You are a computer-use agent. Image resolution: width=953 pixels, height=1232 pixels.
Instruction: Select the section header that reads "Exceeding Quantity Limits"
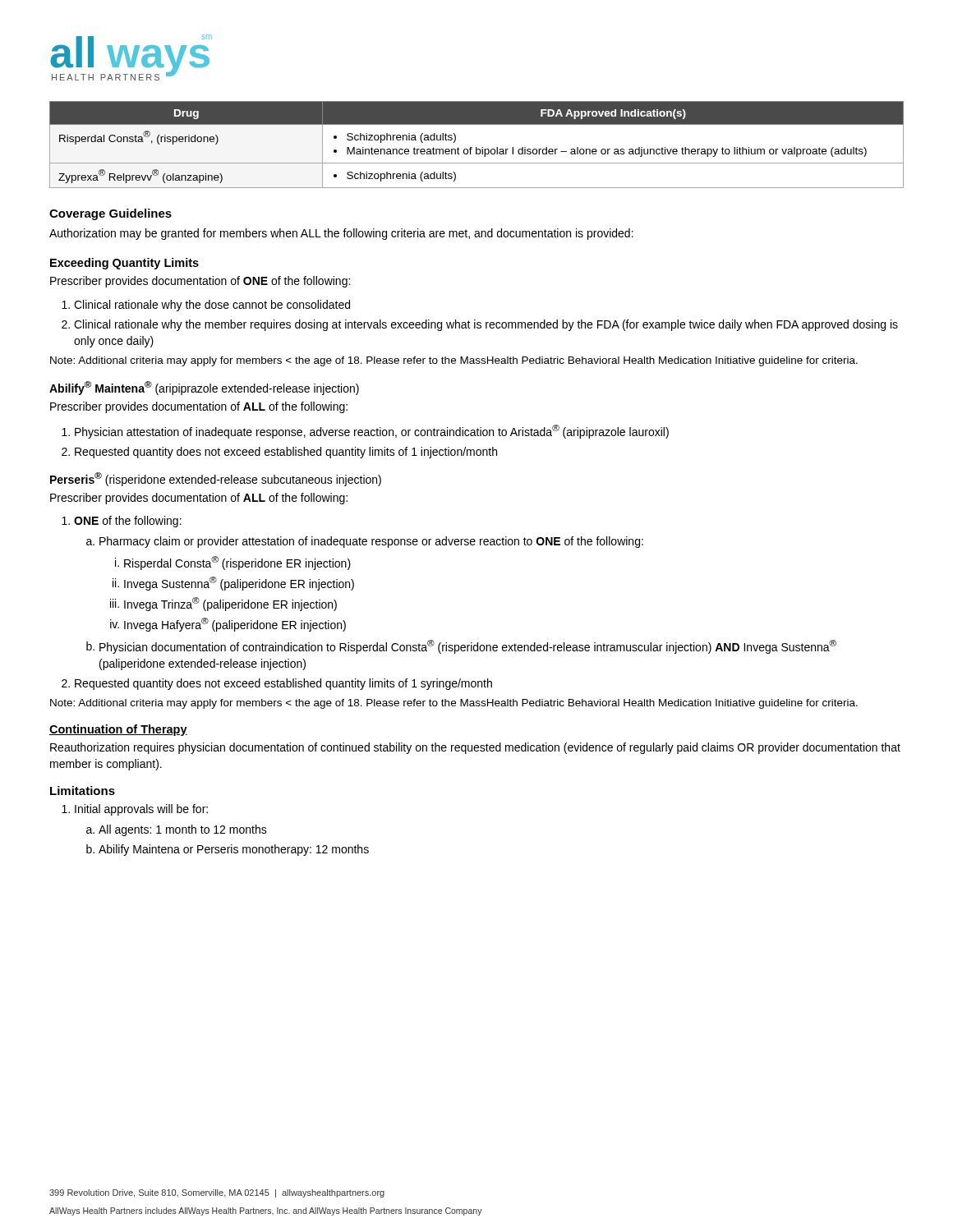[124, 263]
